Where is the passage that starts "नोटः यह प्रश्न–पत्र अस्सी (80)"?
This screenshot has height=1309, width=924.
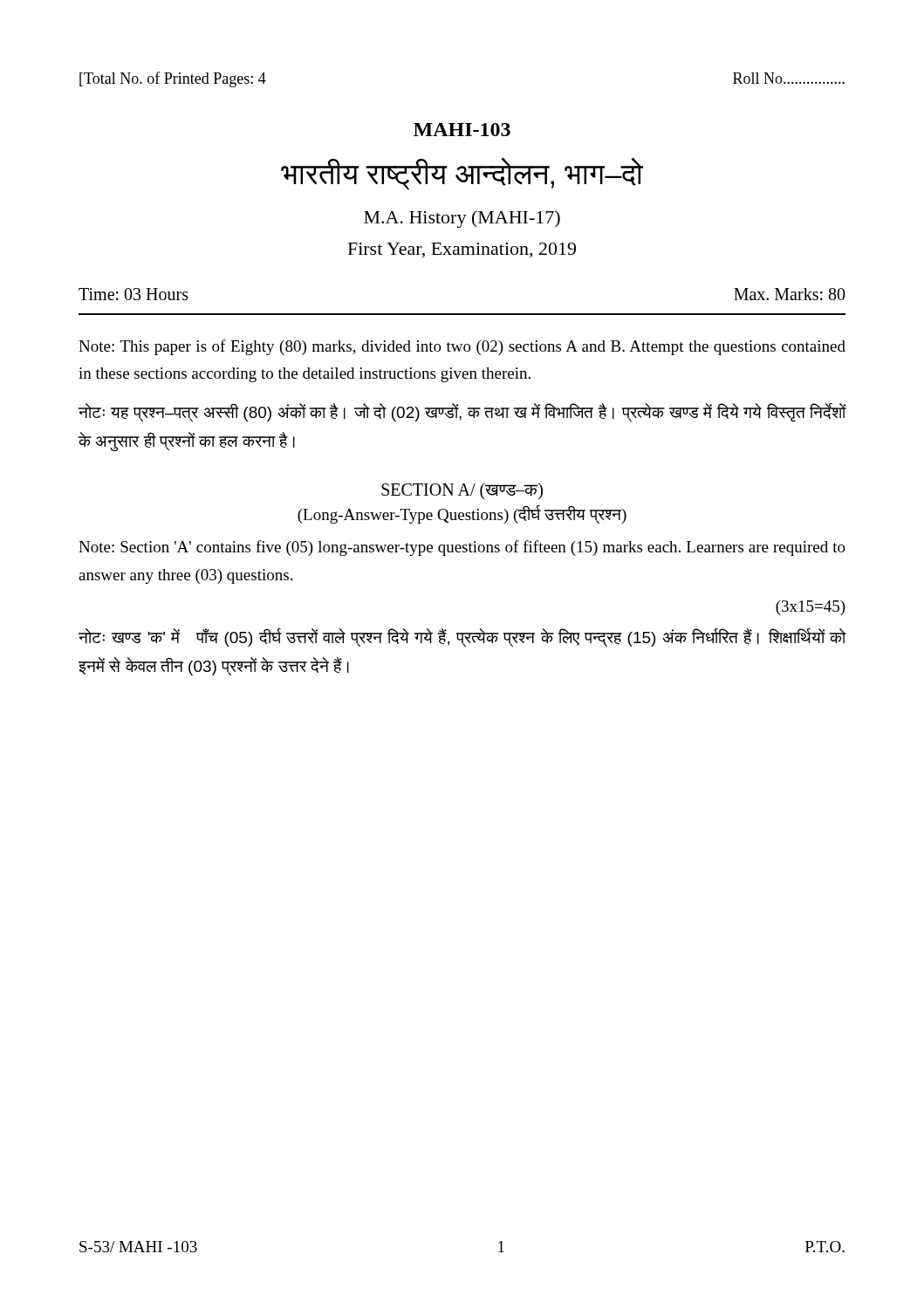click(462, 427)
